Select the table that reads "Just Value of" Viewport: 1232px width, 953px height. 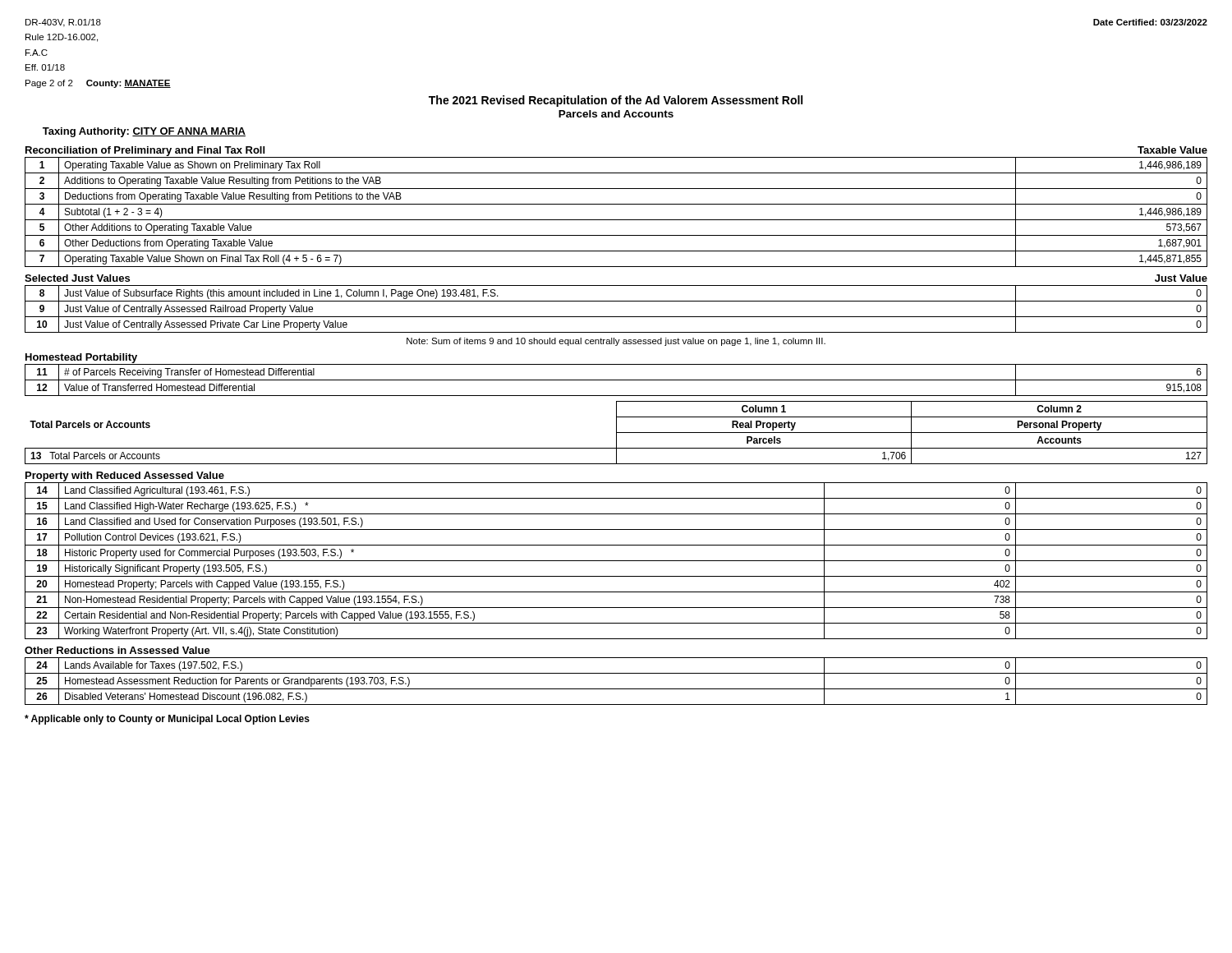pyautogui.click(x=616, y=309)
